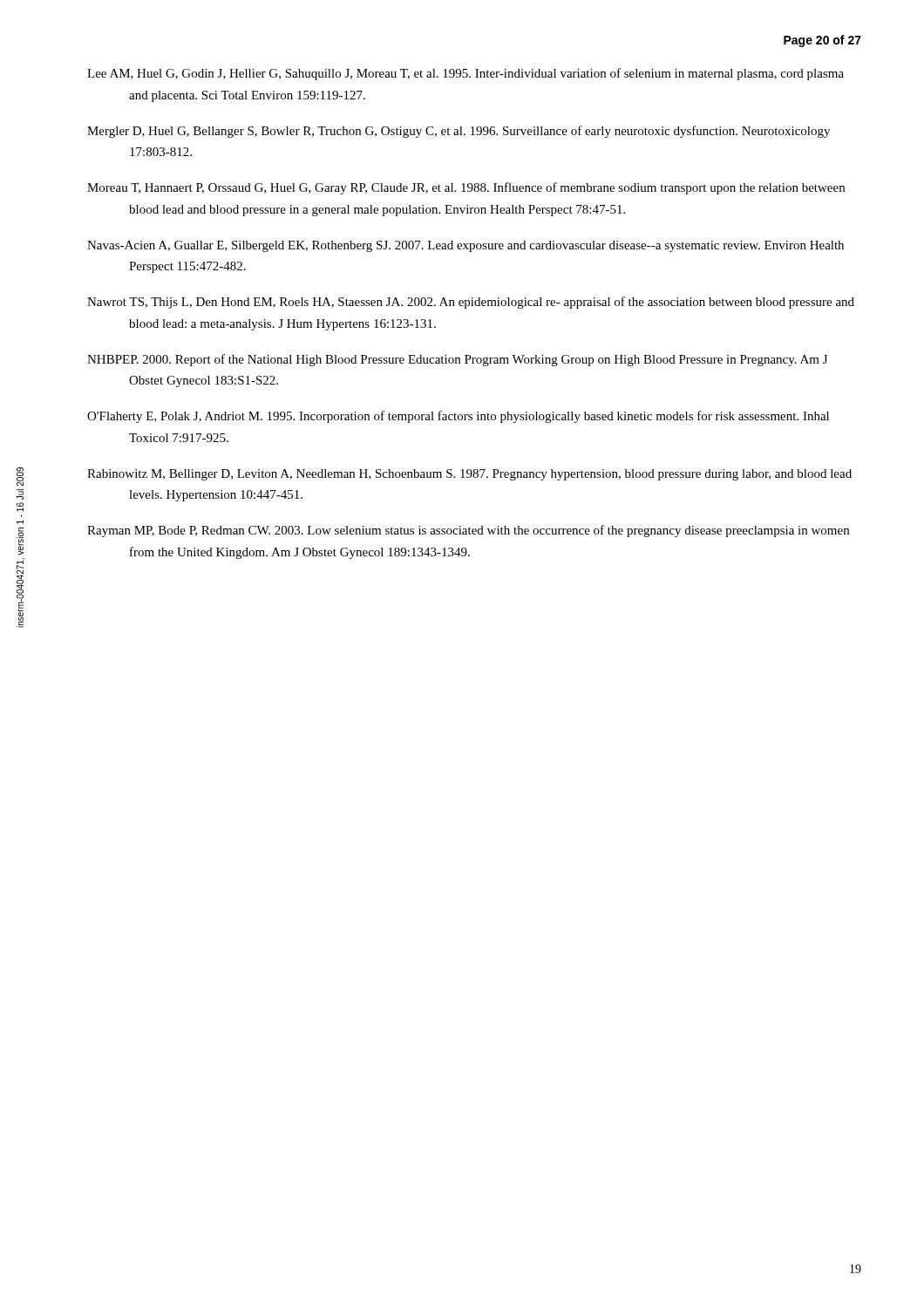Viewport: 924px width, 1308px height.
Task: Navigate to the element starting "NHBPEP. 2000. Report of the National High Blood"
Action: pos(457,370)
